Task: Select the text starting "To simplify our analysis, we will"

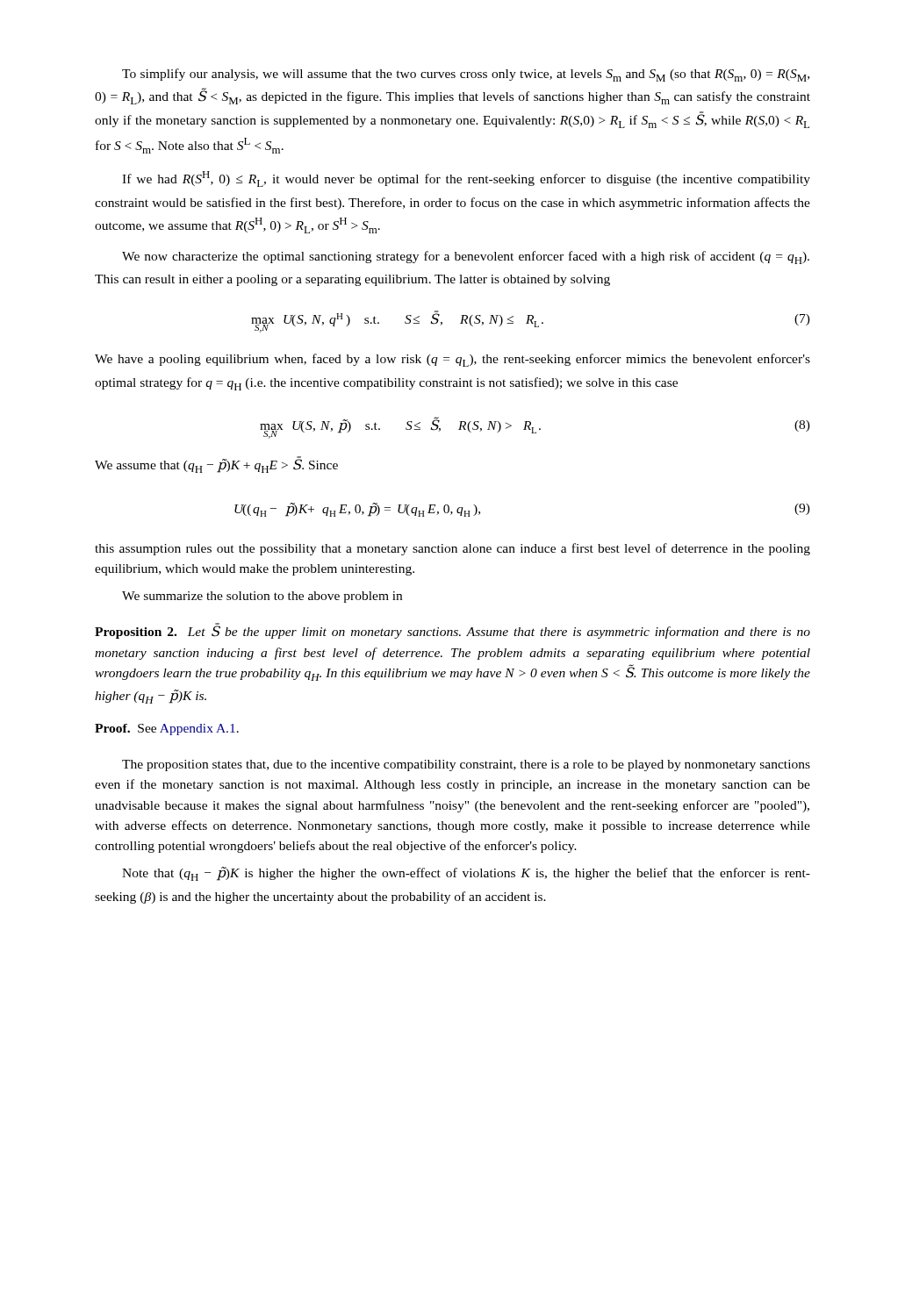Action: click(x=452, y=111)
